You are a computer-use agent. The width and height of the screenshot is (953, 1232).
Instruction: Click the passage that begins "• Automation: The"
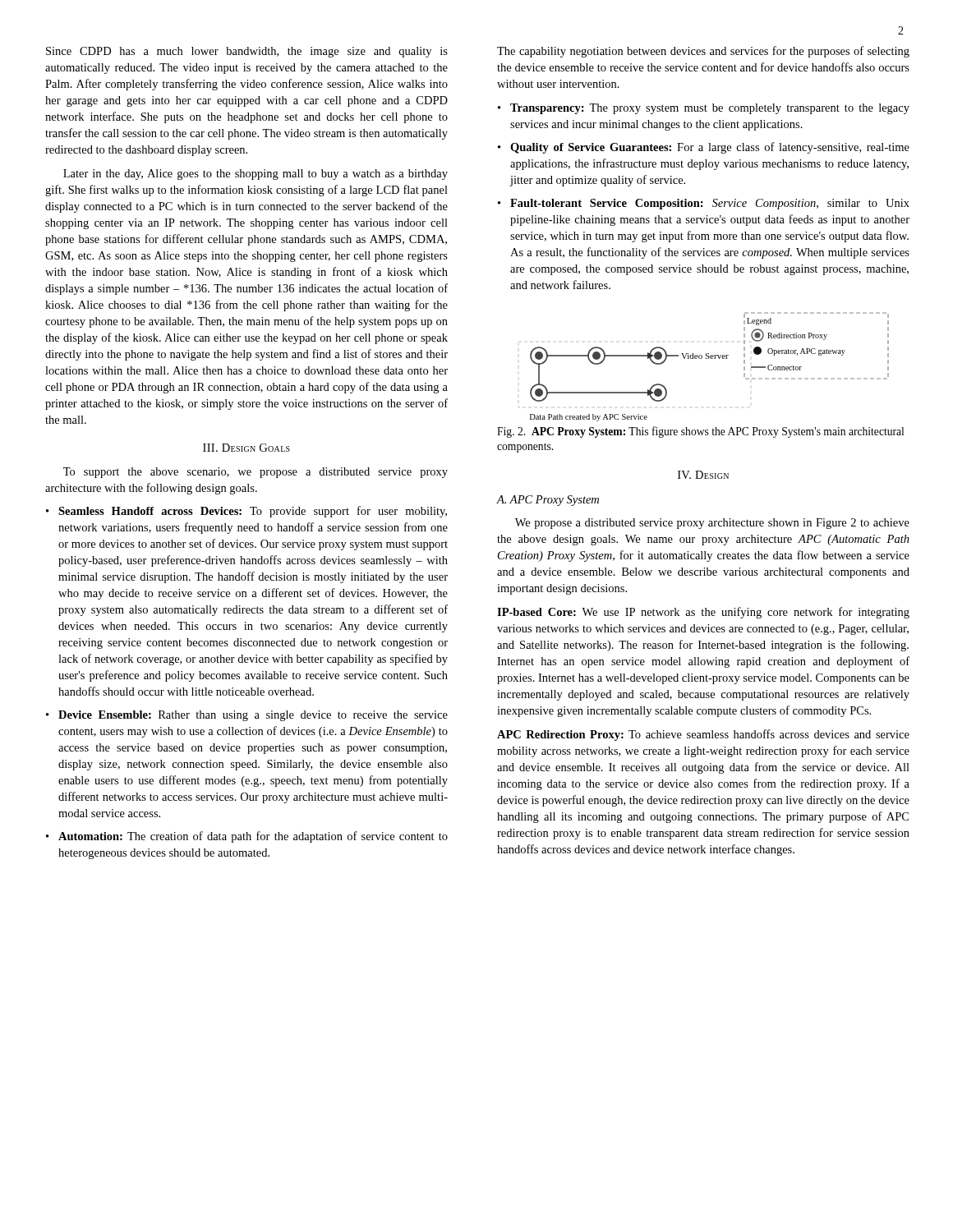(x=246, y=844)
